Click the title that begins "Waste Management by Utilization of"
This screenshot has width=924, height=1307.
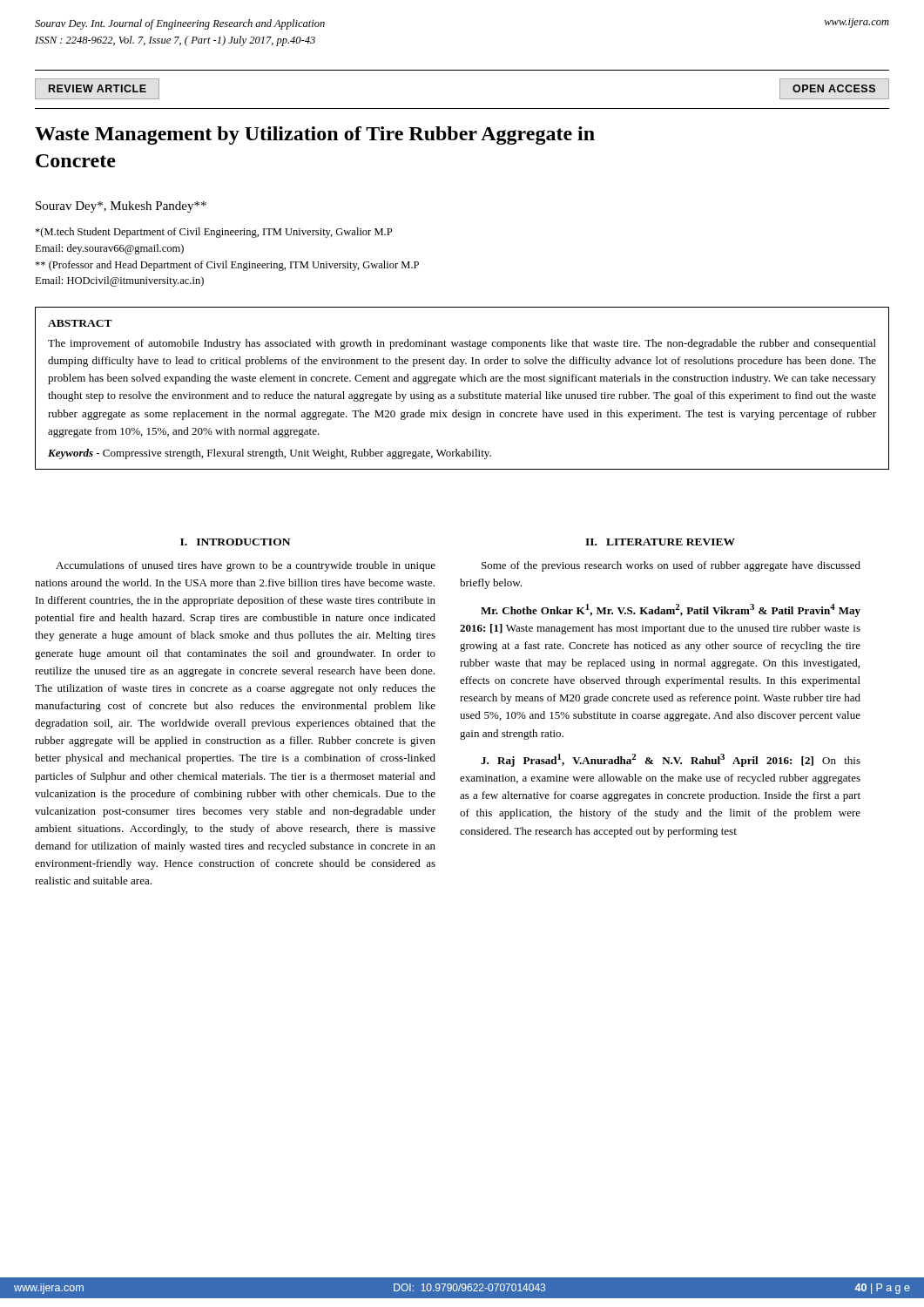462,147
